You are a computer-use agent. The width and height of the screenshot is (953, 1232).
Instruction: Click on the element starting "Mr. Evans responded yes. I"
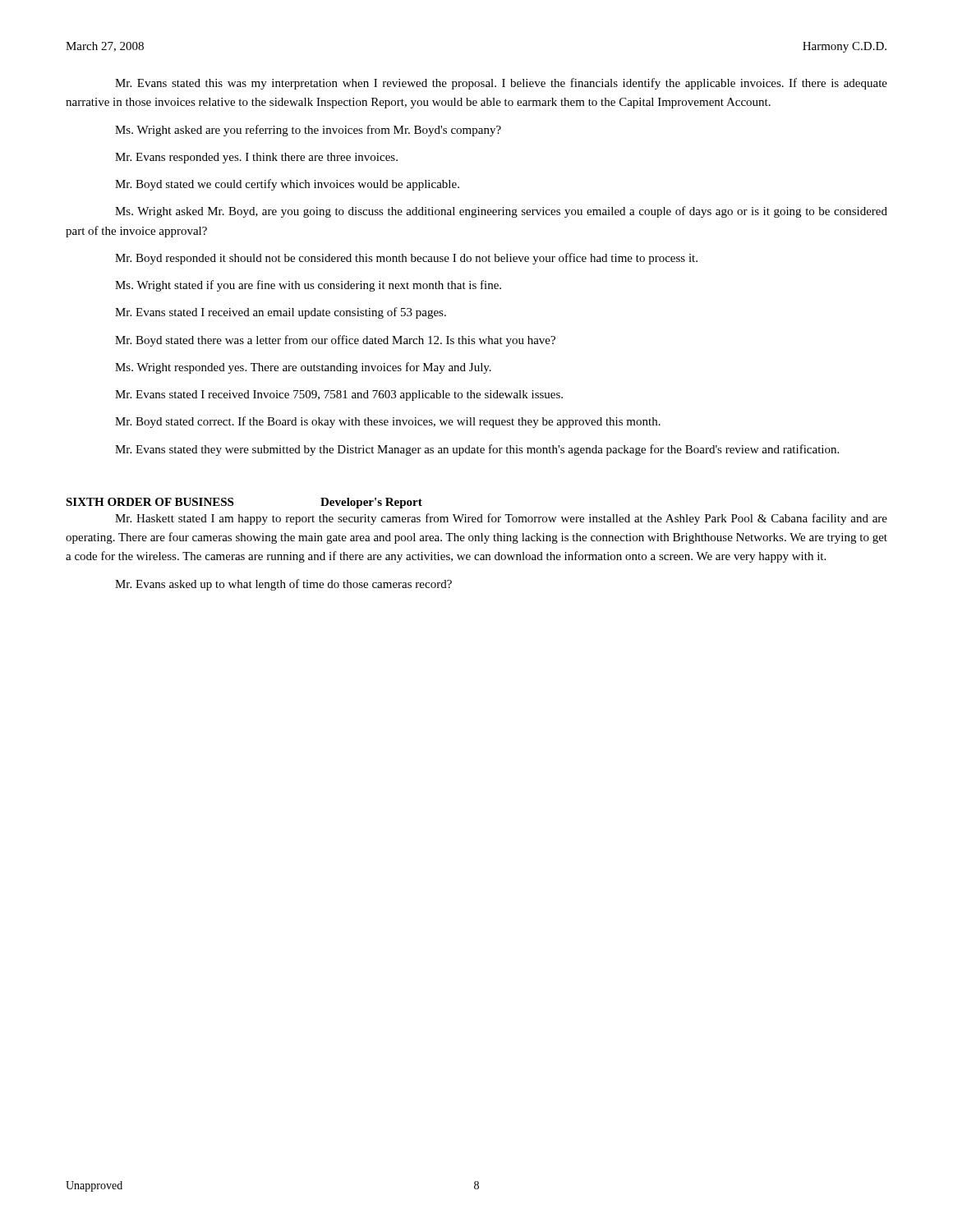pyautogui.click(x=257, y=157)
